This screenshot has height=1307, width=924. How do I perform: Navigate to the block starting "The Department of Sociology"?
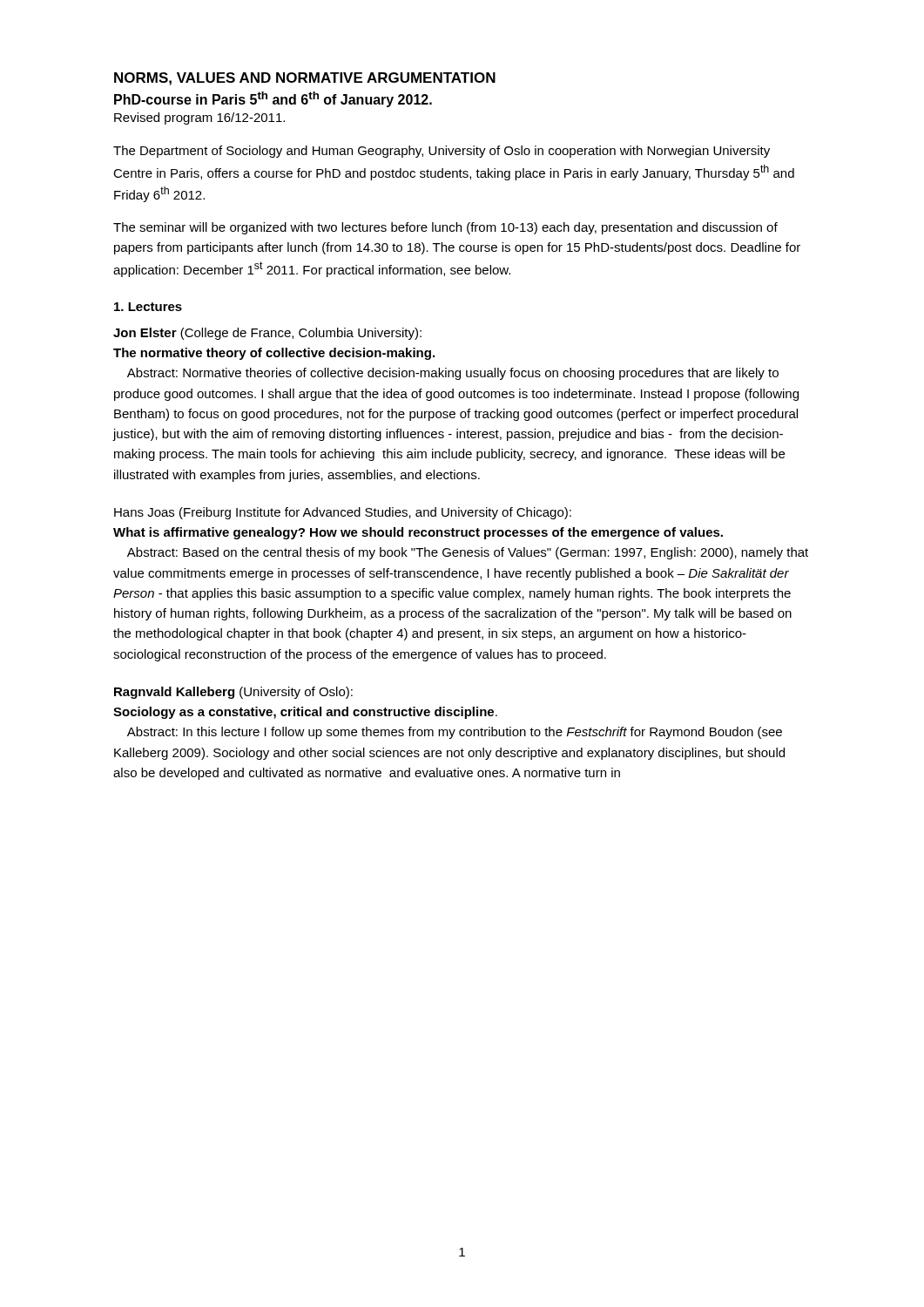[454, 173]
